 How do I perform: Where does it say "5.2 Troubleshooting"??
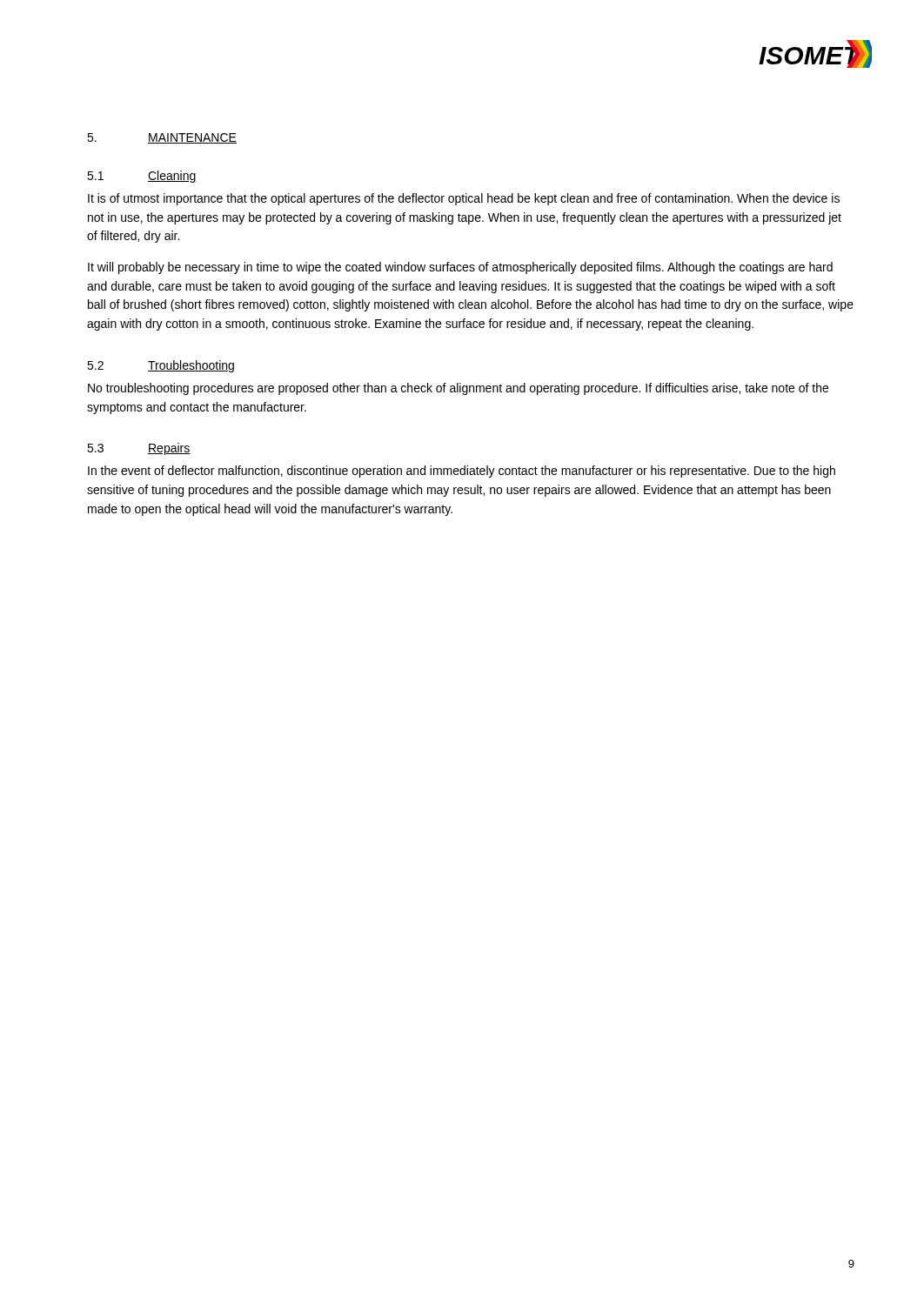pyautogui.click(x=161, y=365)
